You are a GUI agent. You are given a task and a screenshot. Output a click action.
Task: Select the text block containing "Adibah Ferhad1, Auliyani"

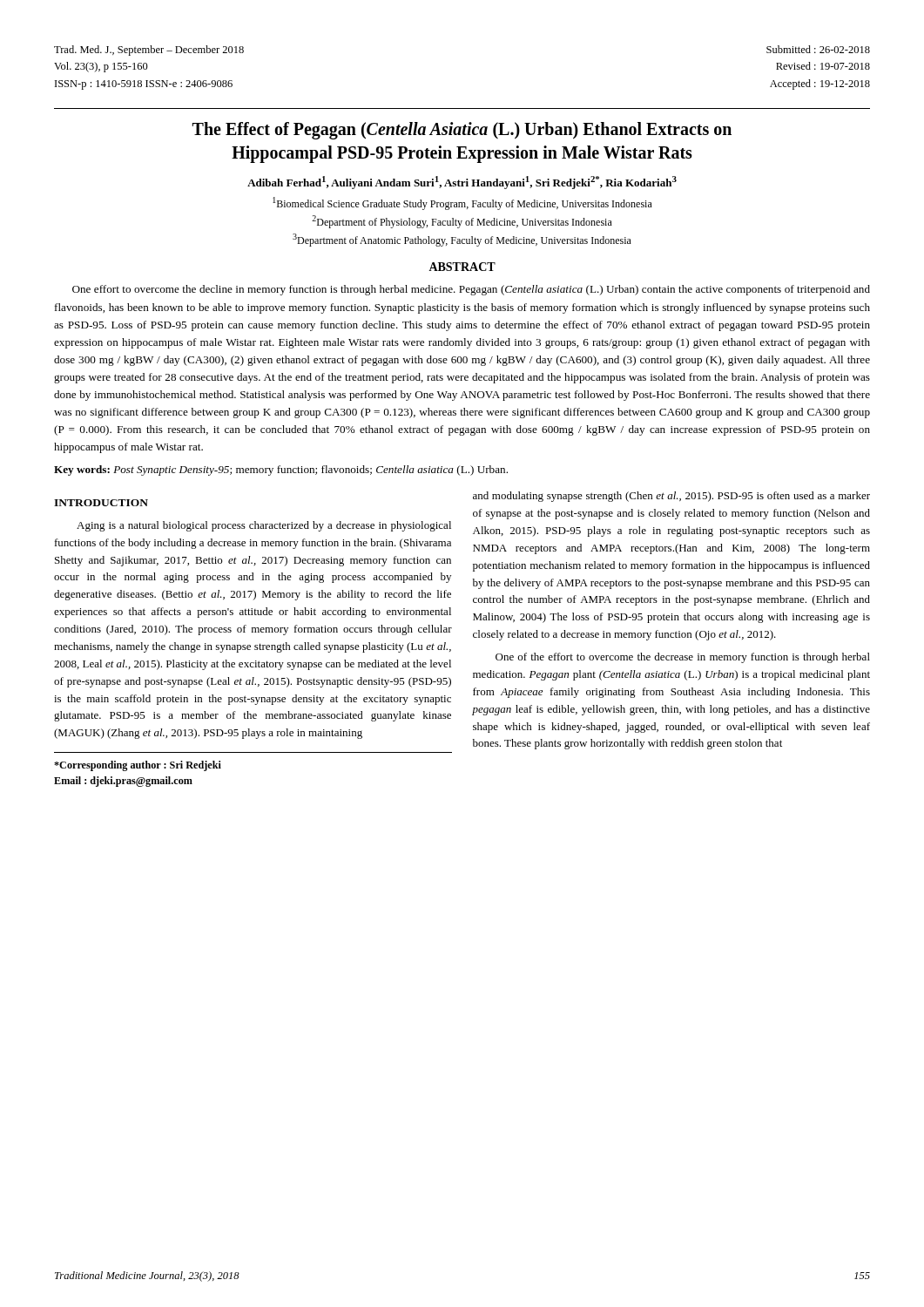coord(462,182)
